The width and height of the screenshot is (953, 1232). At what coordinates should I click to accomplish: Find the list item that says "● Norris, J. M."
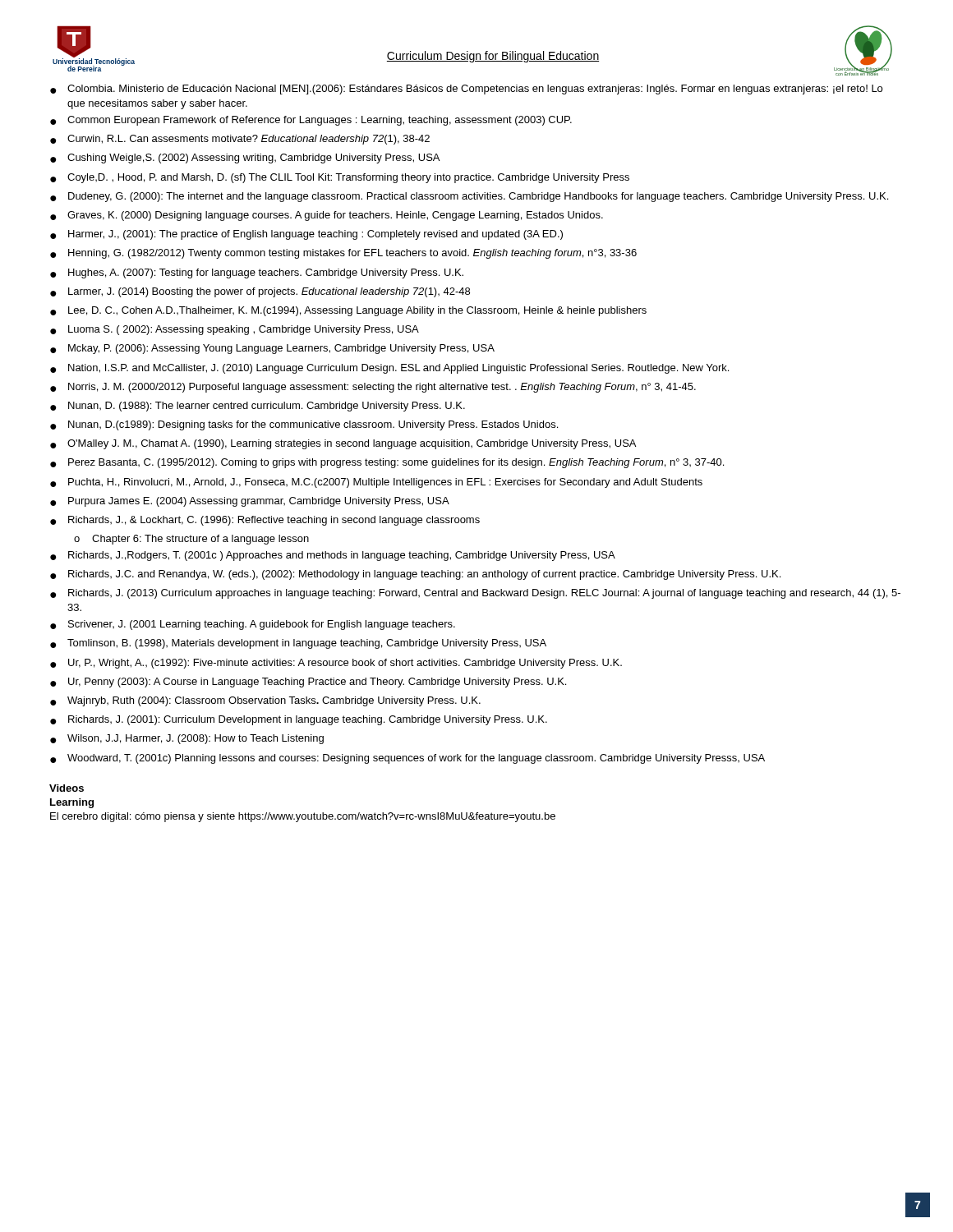pos(373,388)
